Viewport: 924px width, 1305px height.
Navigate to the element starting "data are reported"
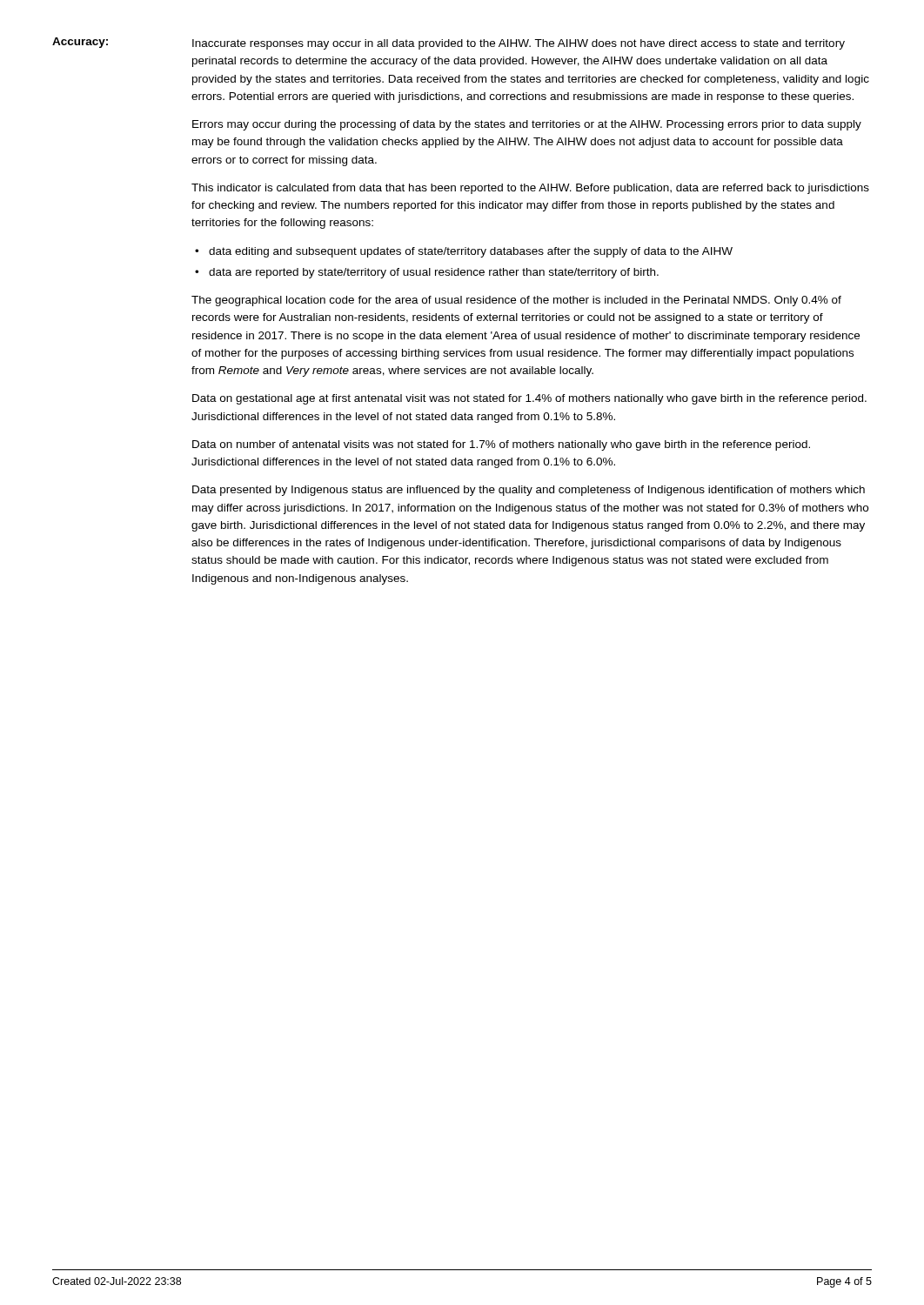[x=434, y=272]
